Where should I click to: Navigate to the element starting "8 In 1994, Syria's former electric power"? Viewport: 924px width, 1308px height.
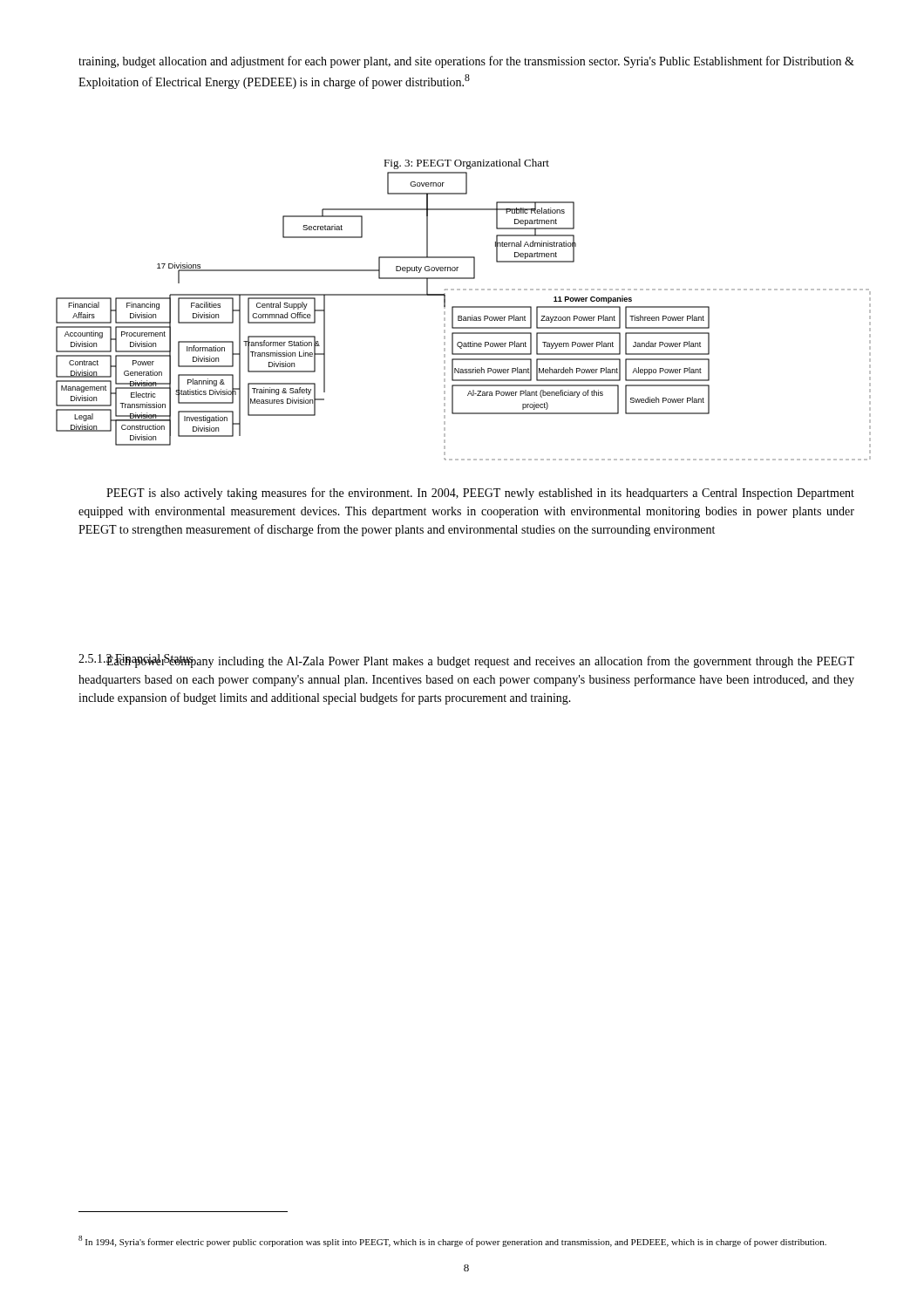[466, 1241]
